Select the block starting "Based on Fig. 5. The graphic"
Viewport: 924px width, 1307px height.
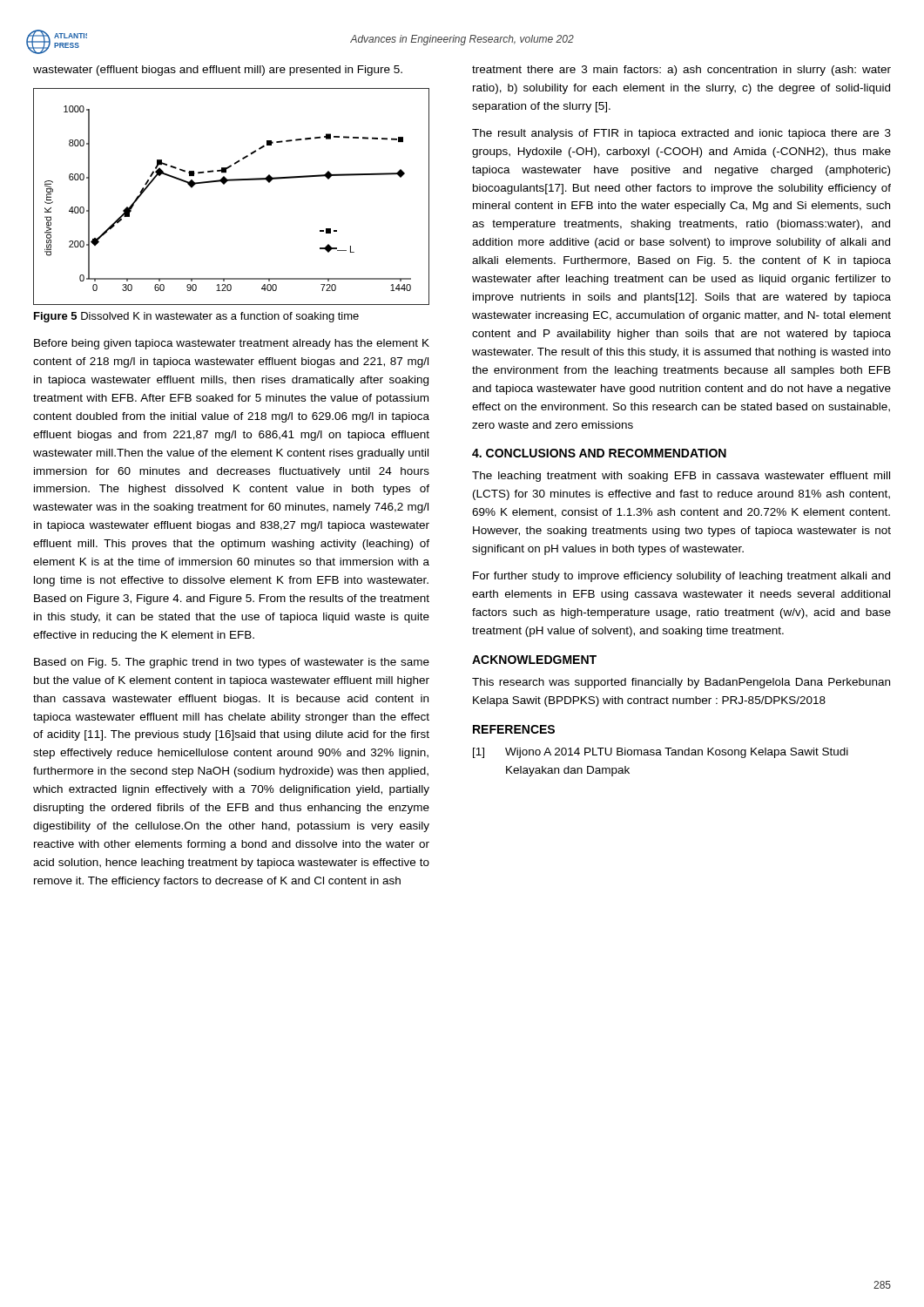pos(231,771)
